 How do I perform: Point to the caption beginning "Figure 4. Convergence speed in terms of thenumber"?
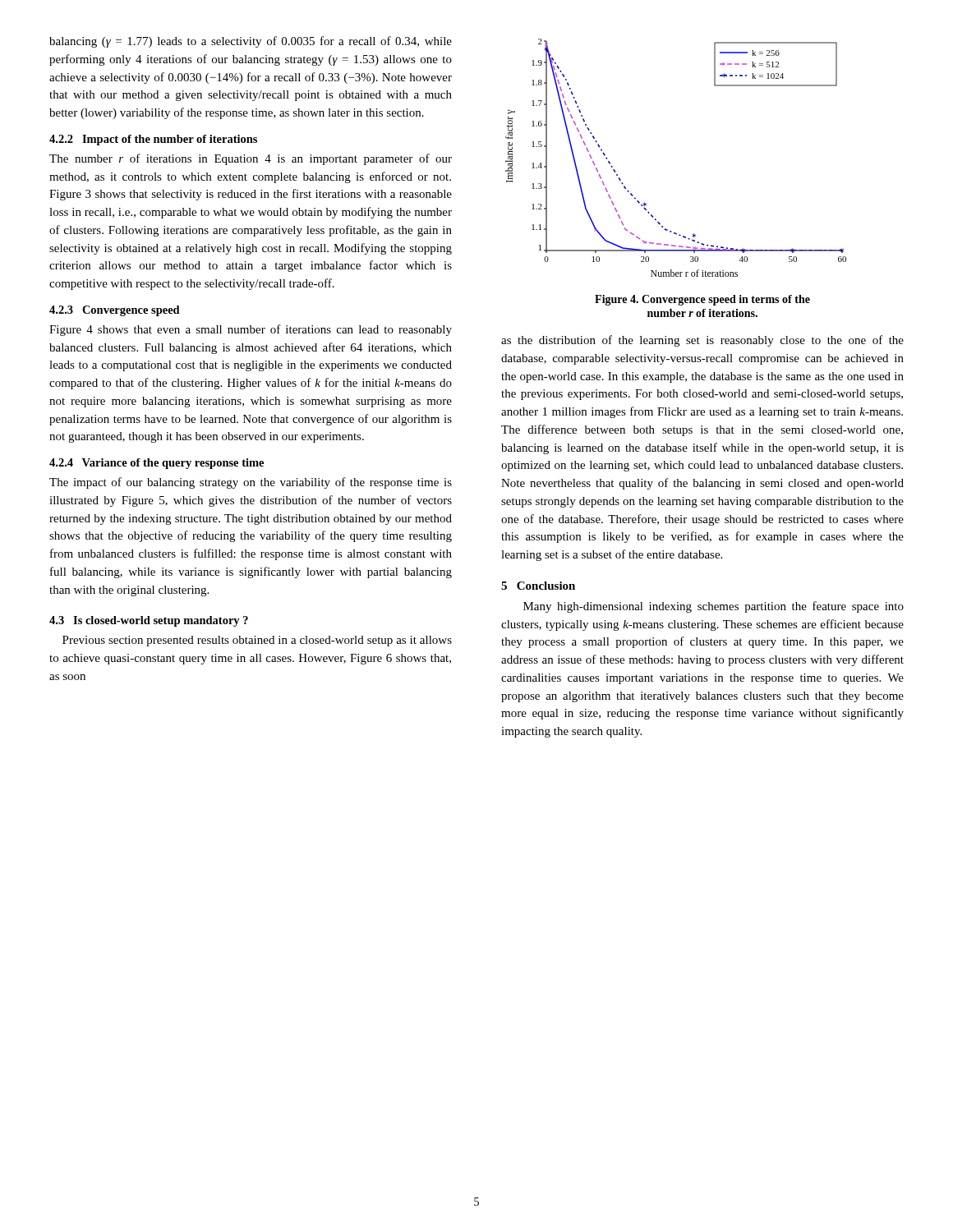click(702, 306)
